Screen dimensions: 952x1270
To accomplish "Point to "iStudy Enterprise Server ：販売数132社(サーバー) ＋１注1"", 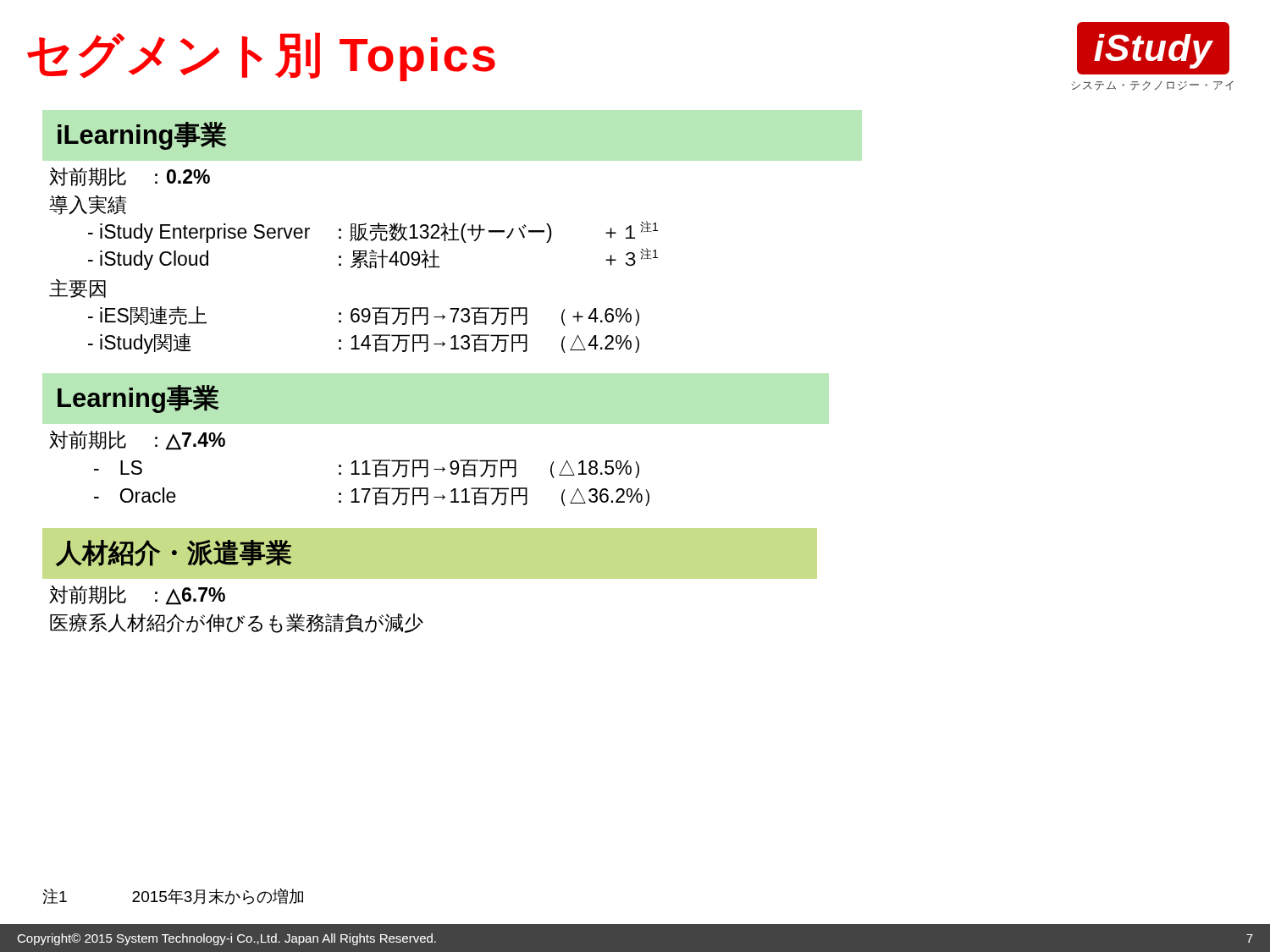I will (363, 232).
